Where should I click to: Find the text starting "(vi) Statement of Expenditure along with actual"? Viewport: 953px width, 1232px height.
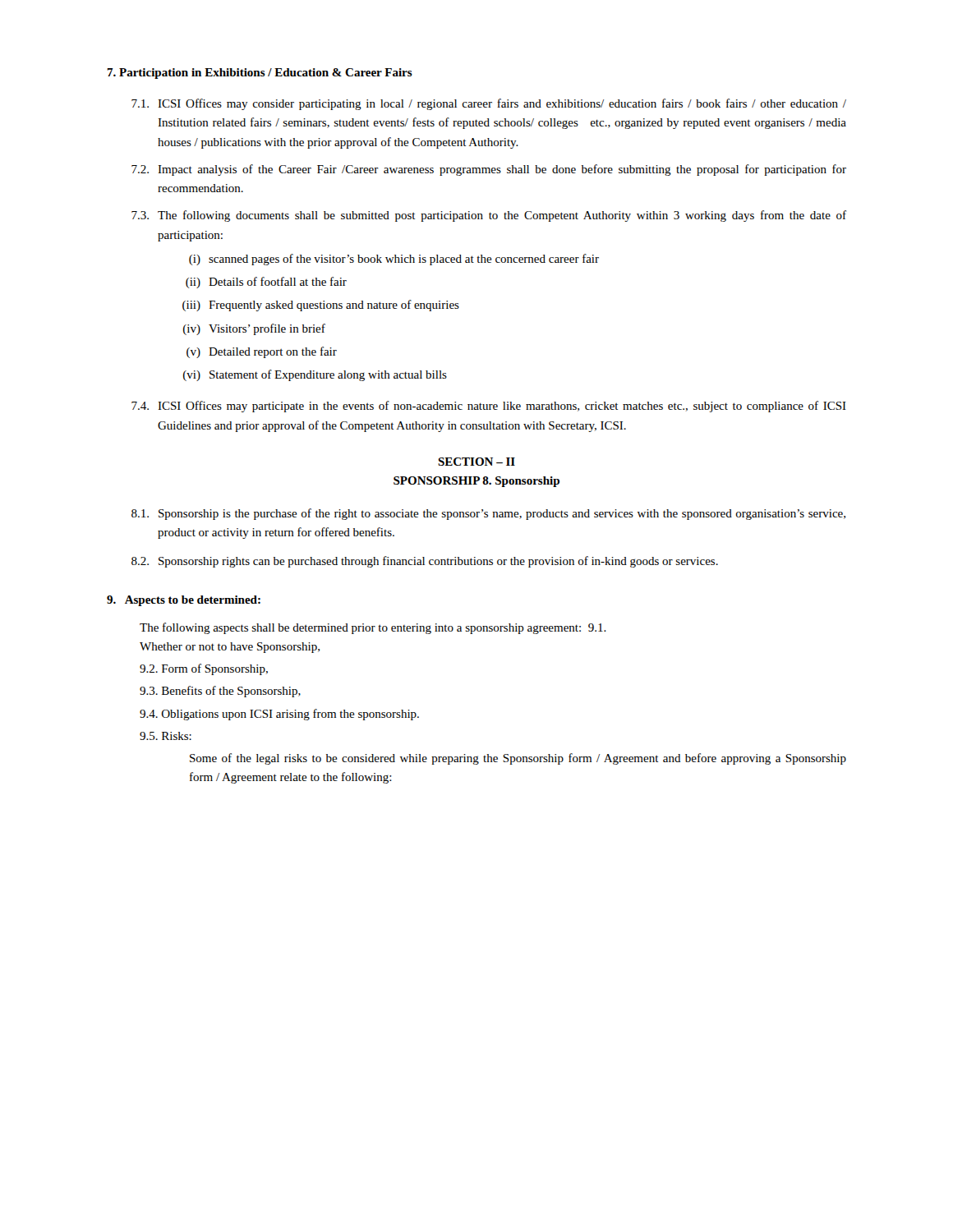coord(315,375)
